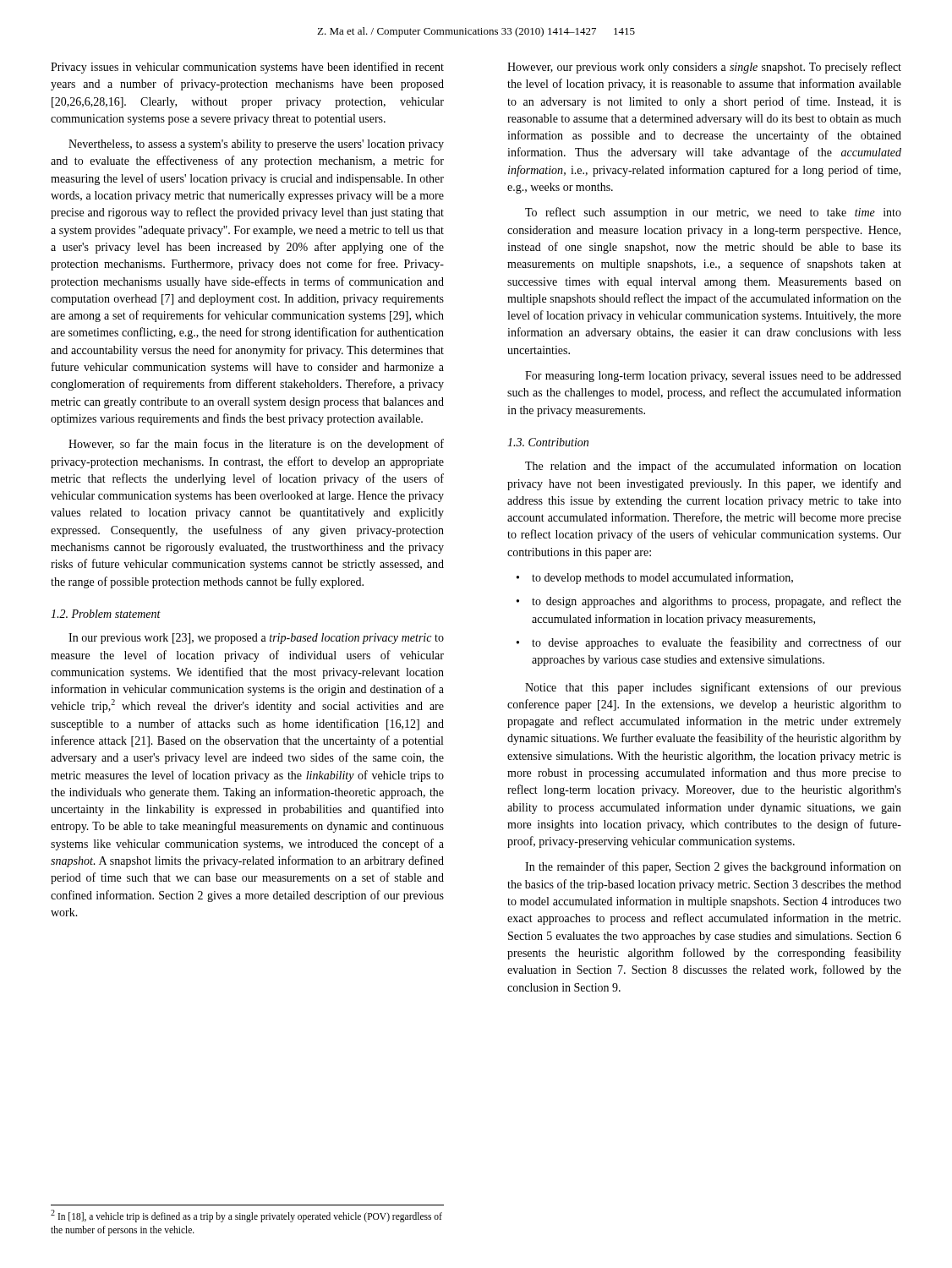Find the list item with the text "• to design approaches"
Image resolution: width=952 pixels, height=1268 pixels.
click(708, 611)
